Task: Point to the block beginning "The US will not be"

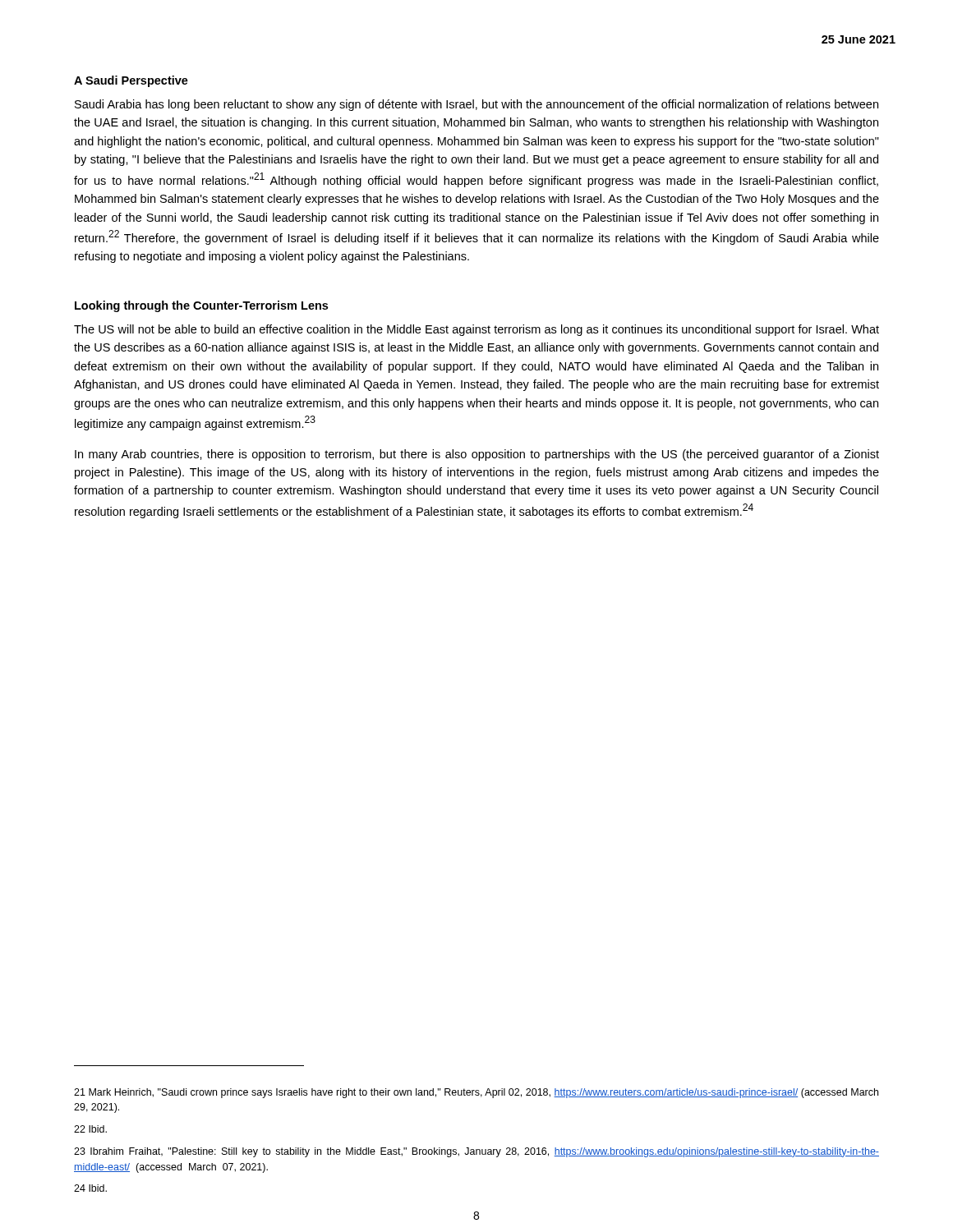Action: click(x=476, y=377)
